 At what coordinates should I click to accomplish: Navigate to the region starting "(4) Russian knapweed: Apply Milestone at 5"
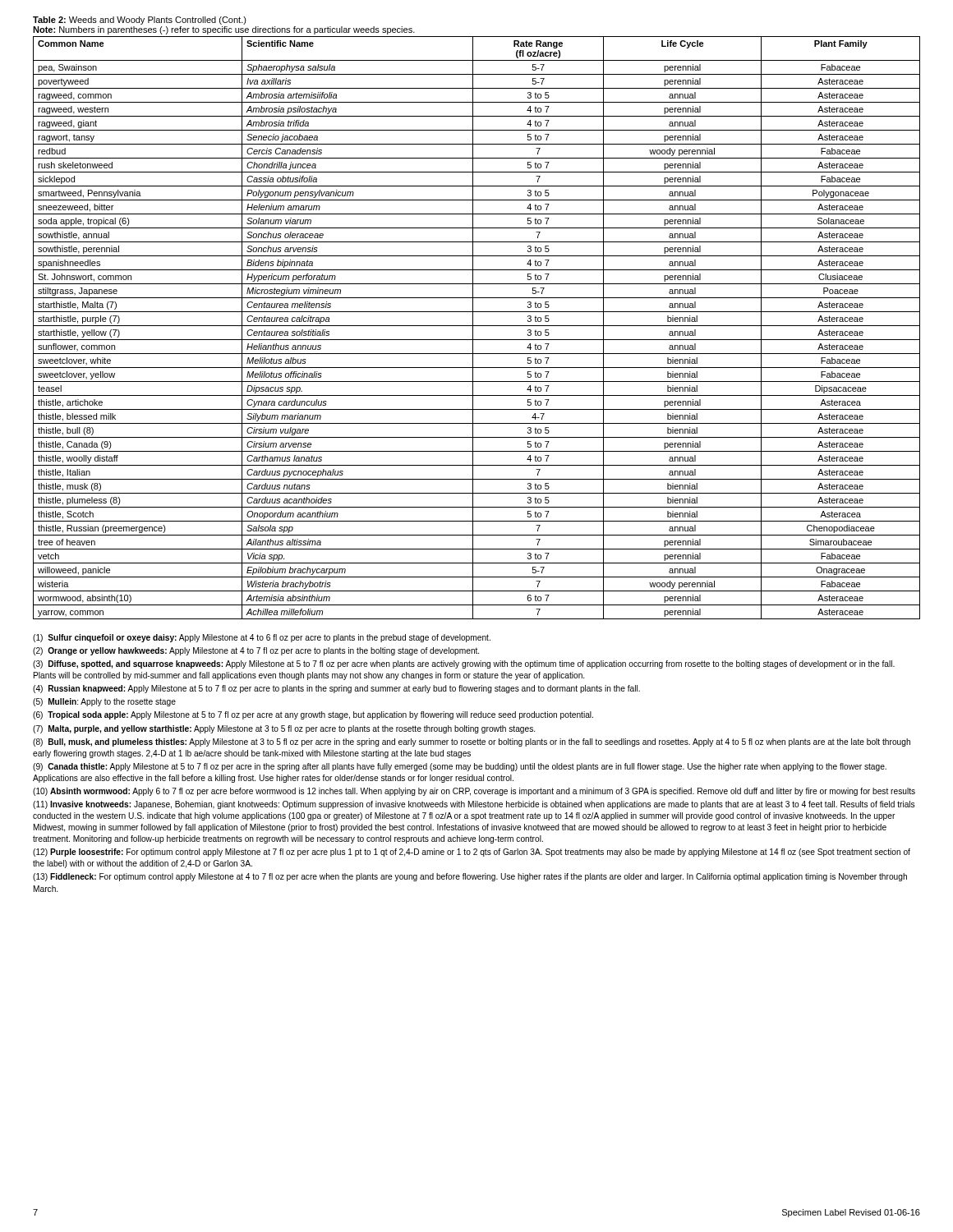(337, 689)
